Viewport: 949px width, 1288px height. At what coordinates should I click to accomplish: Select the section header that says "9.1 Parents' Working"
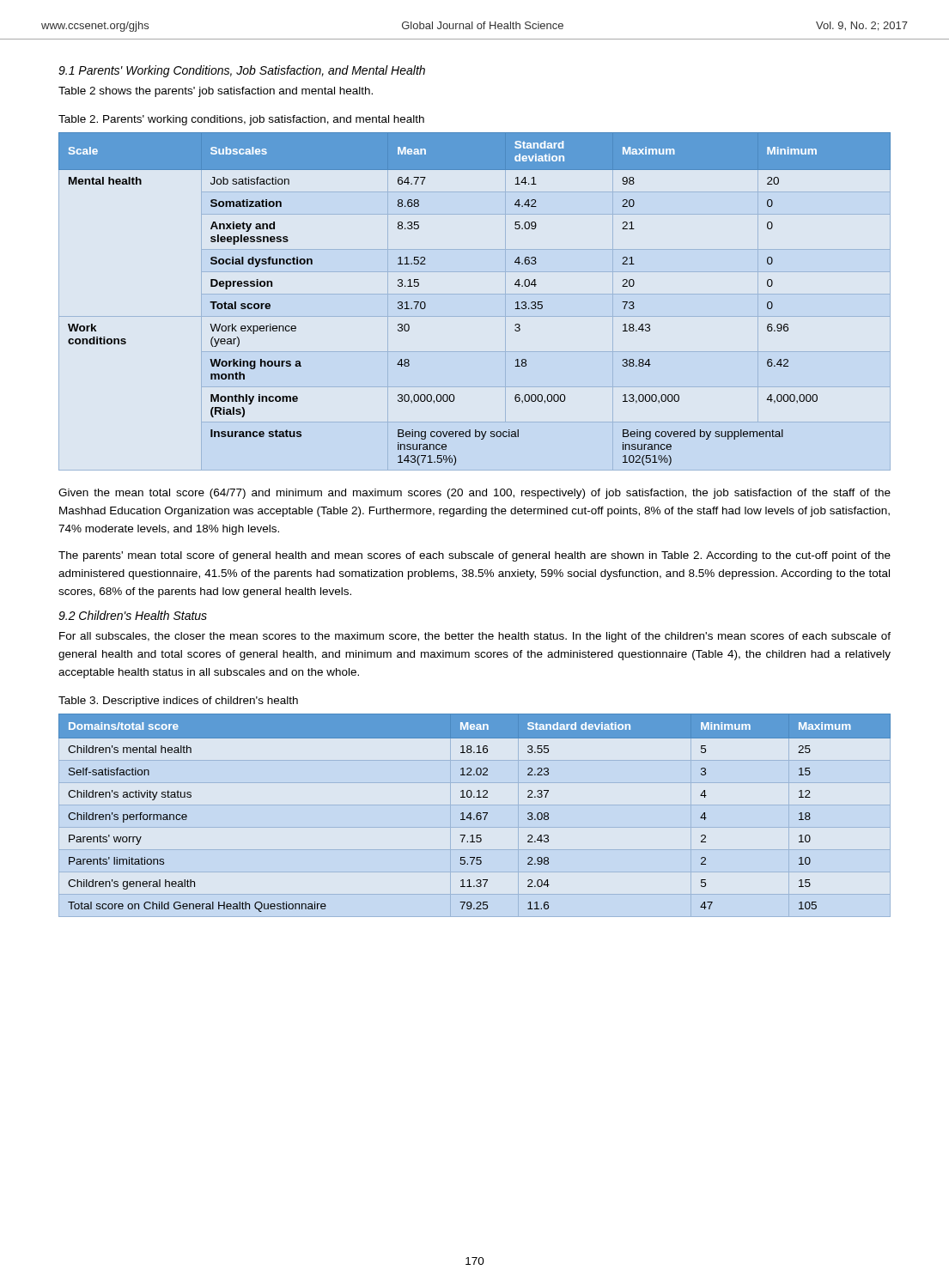click(x=242, y=70)
